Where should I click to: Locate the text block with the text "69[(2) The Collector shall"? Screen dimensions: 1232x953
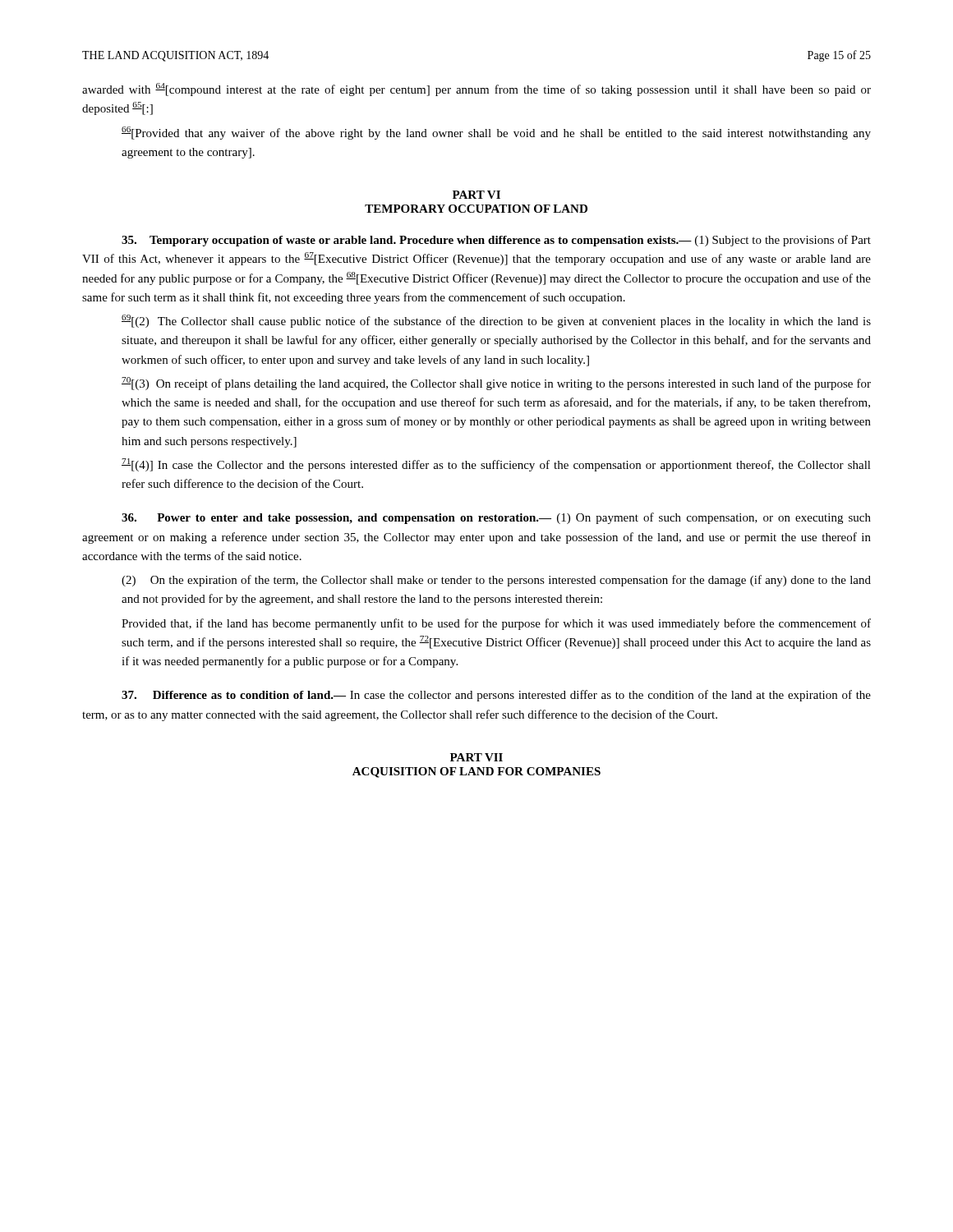coord(496,339)
